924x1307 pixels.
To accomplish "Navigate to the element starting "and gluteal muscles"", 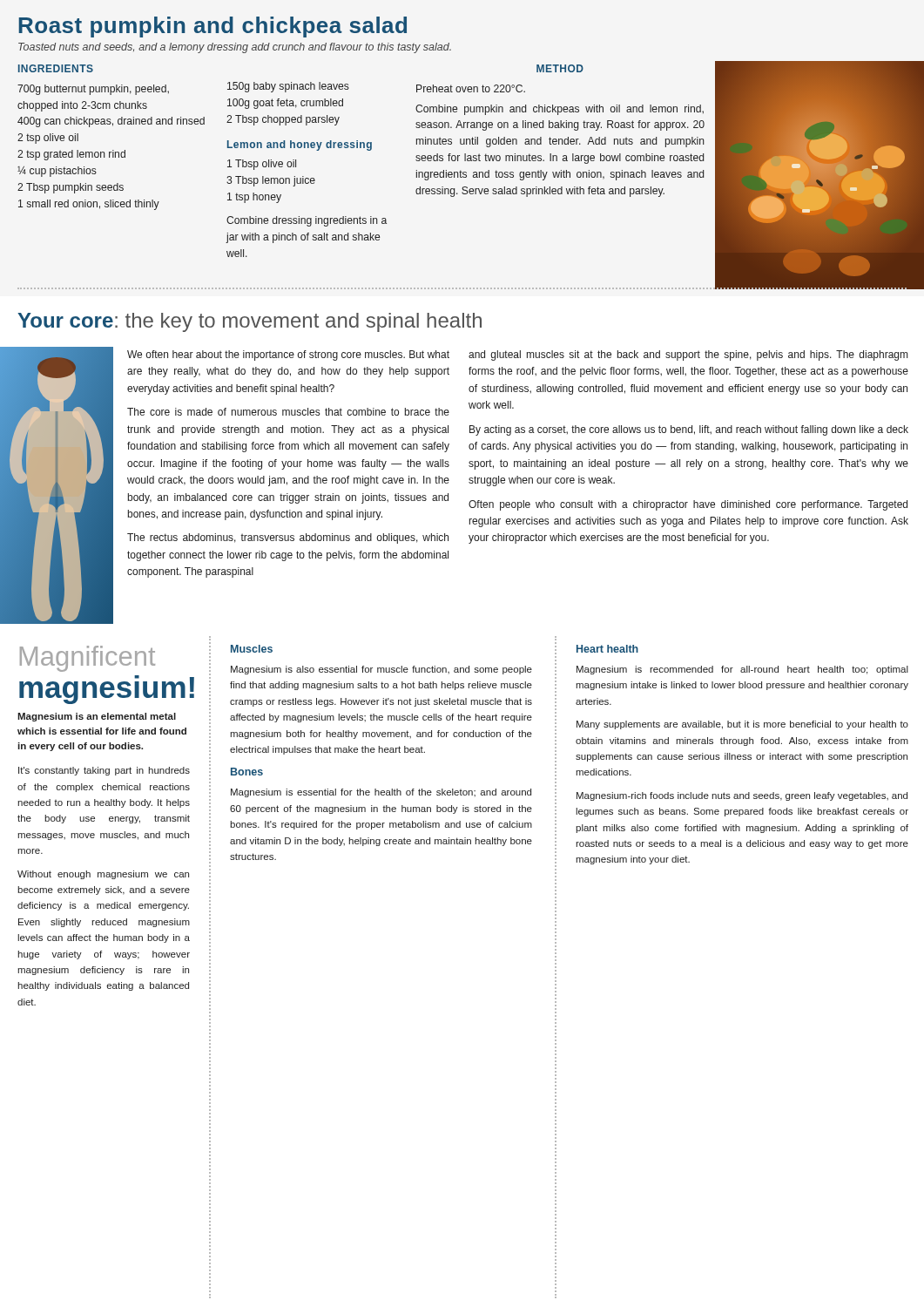I will click(x=688, y=447).
